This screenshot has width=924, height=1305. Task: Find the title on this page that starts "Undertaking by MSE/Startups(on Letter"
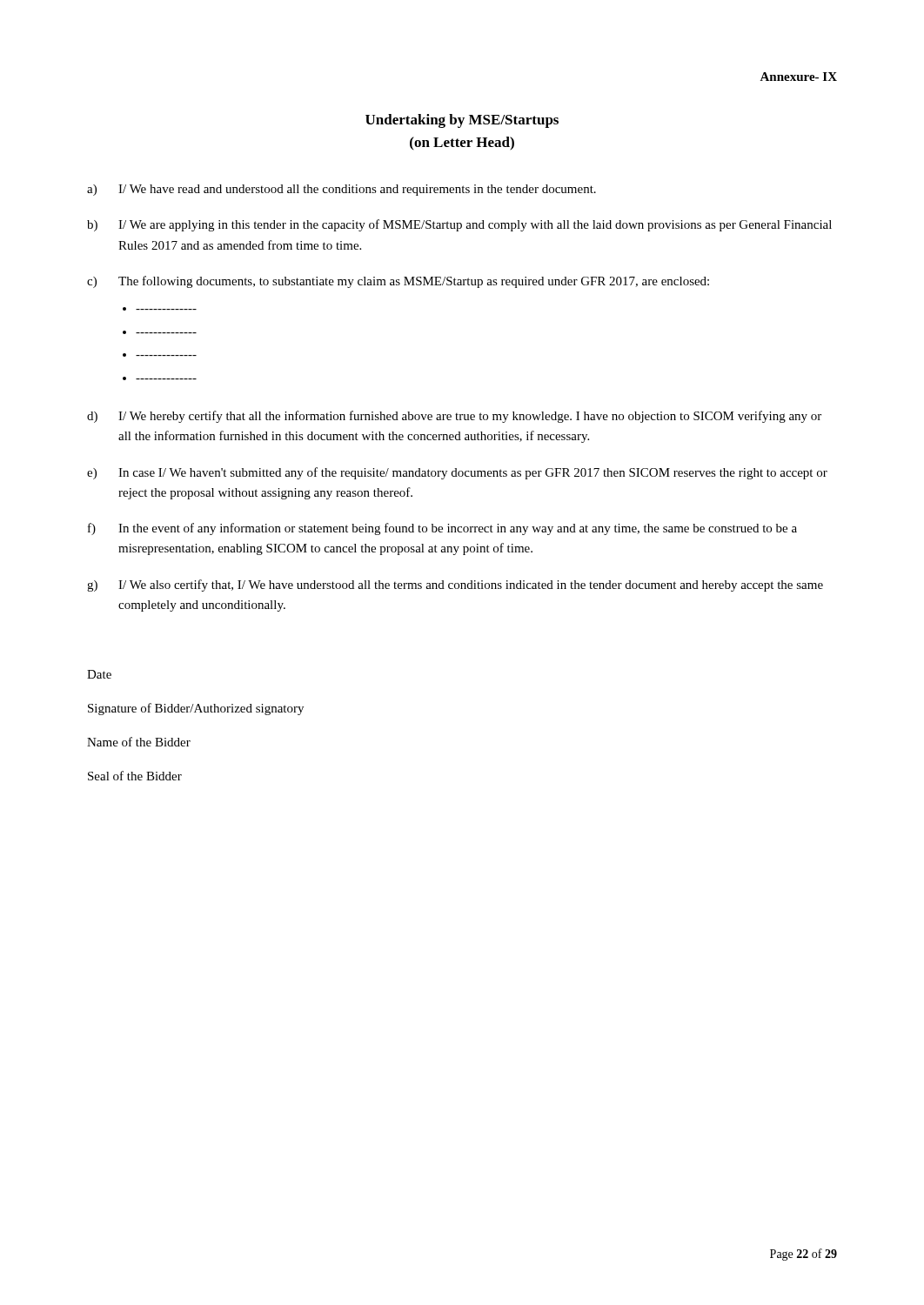pos(462,131)
